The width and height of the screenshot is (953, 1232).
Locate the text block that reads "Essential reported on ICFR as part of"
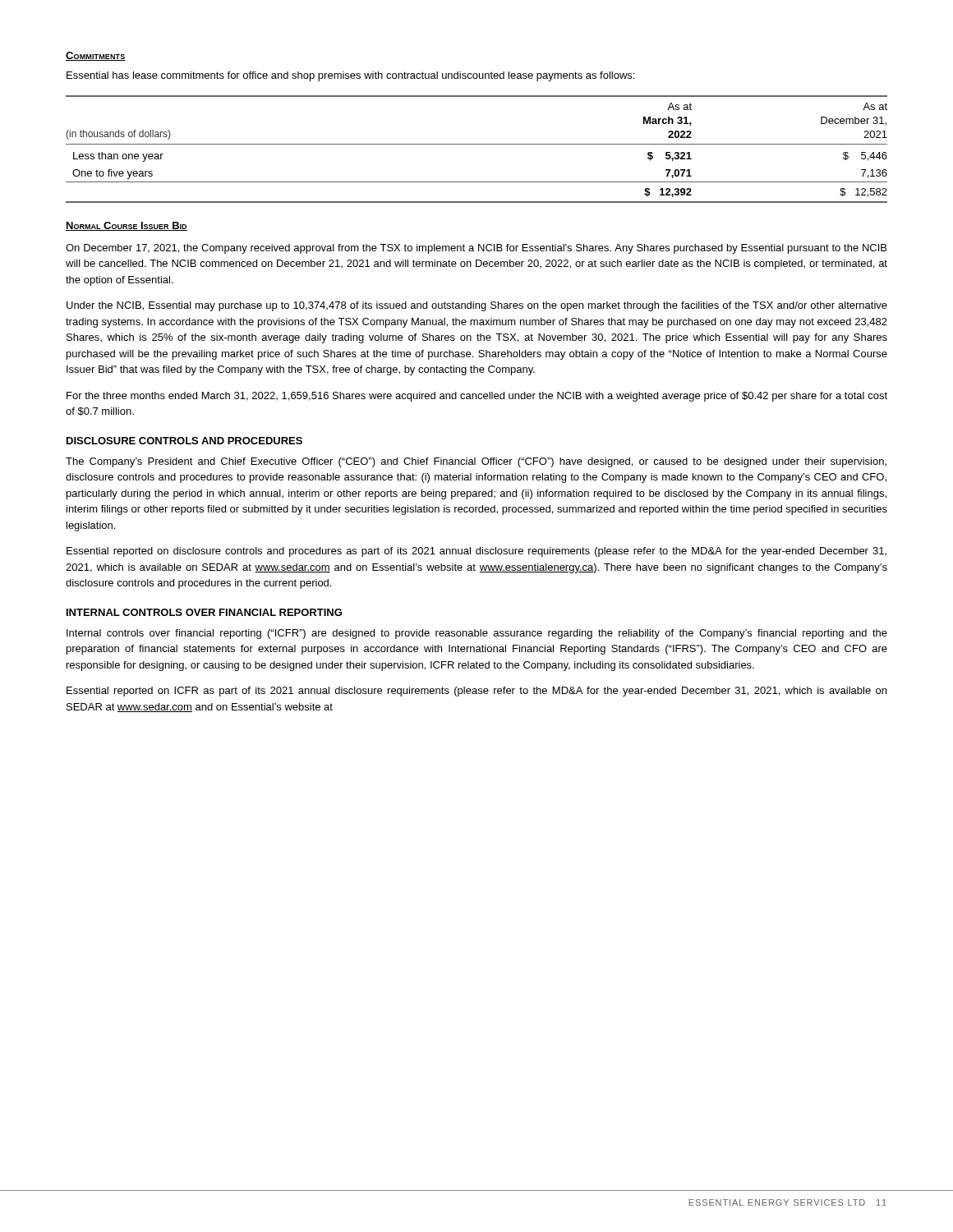point(476,699)
